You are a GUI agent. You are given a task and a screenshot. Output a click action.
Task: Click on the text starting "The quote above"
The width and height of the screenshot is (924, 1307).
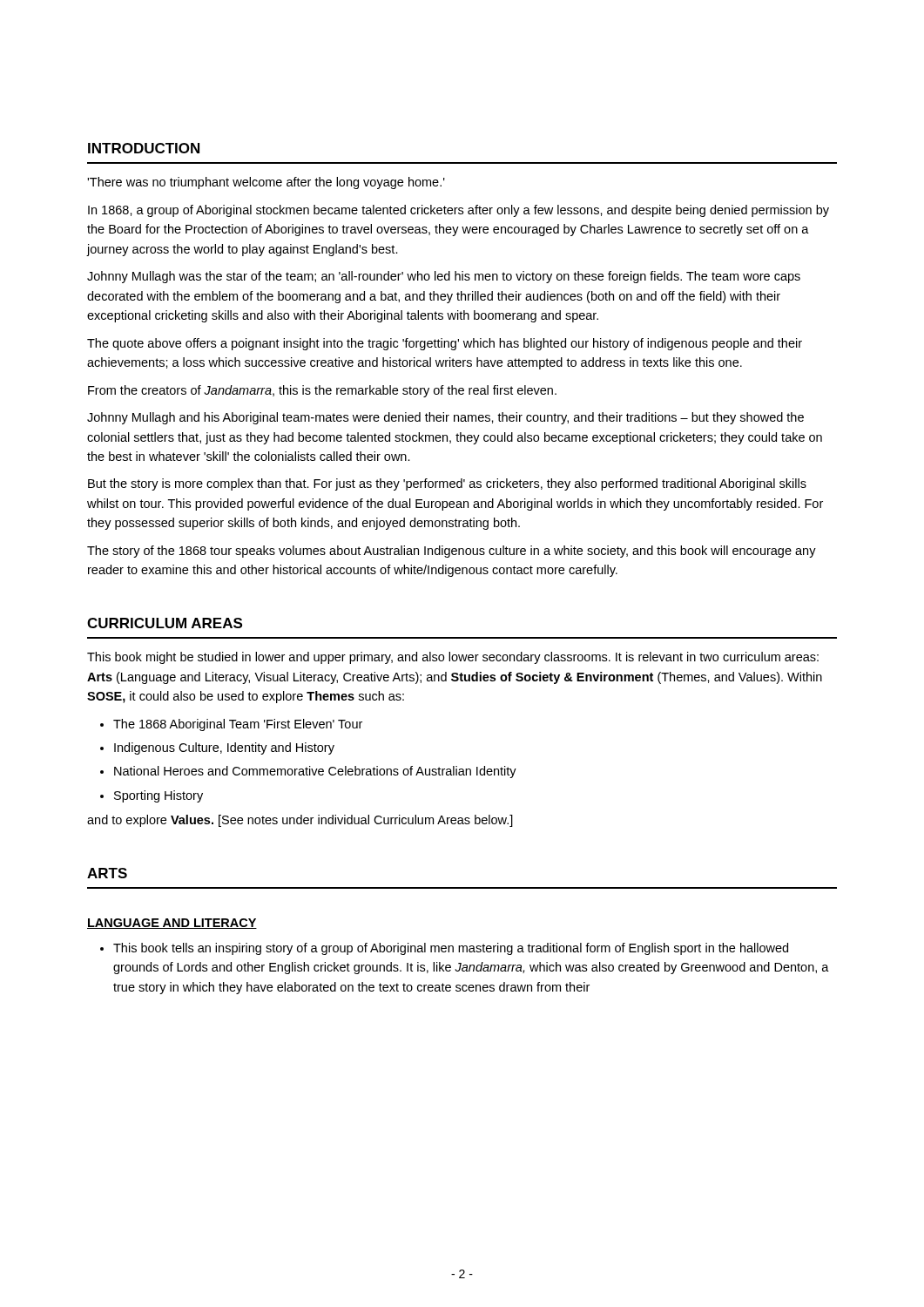click(x=462, y=353)
